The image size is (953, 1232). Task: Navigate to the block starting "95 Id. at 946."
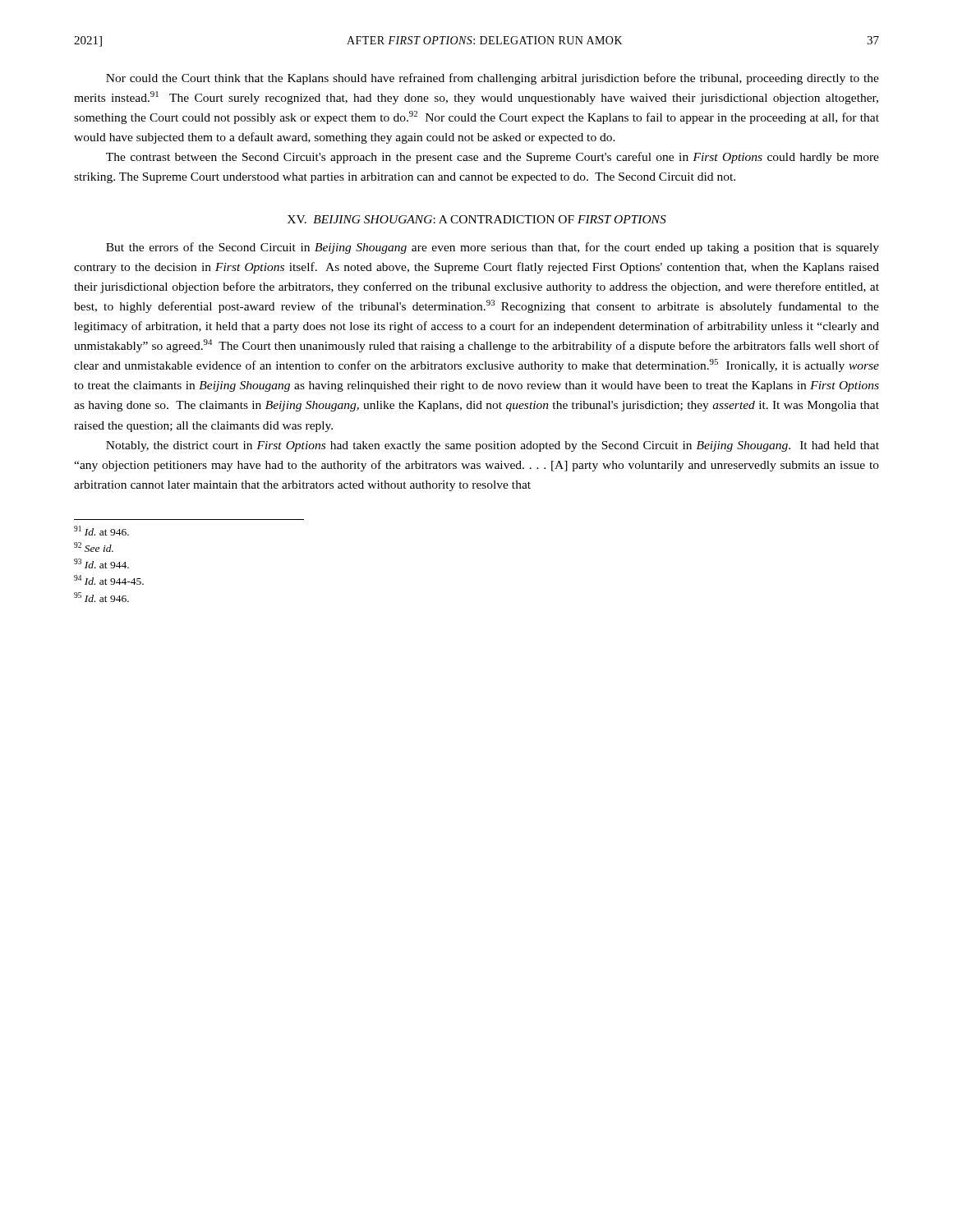(102, 597)
